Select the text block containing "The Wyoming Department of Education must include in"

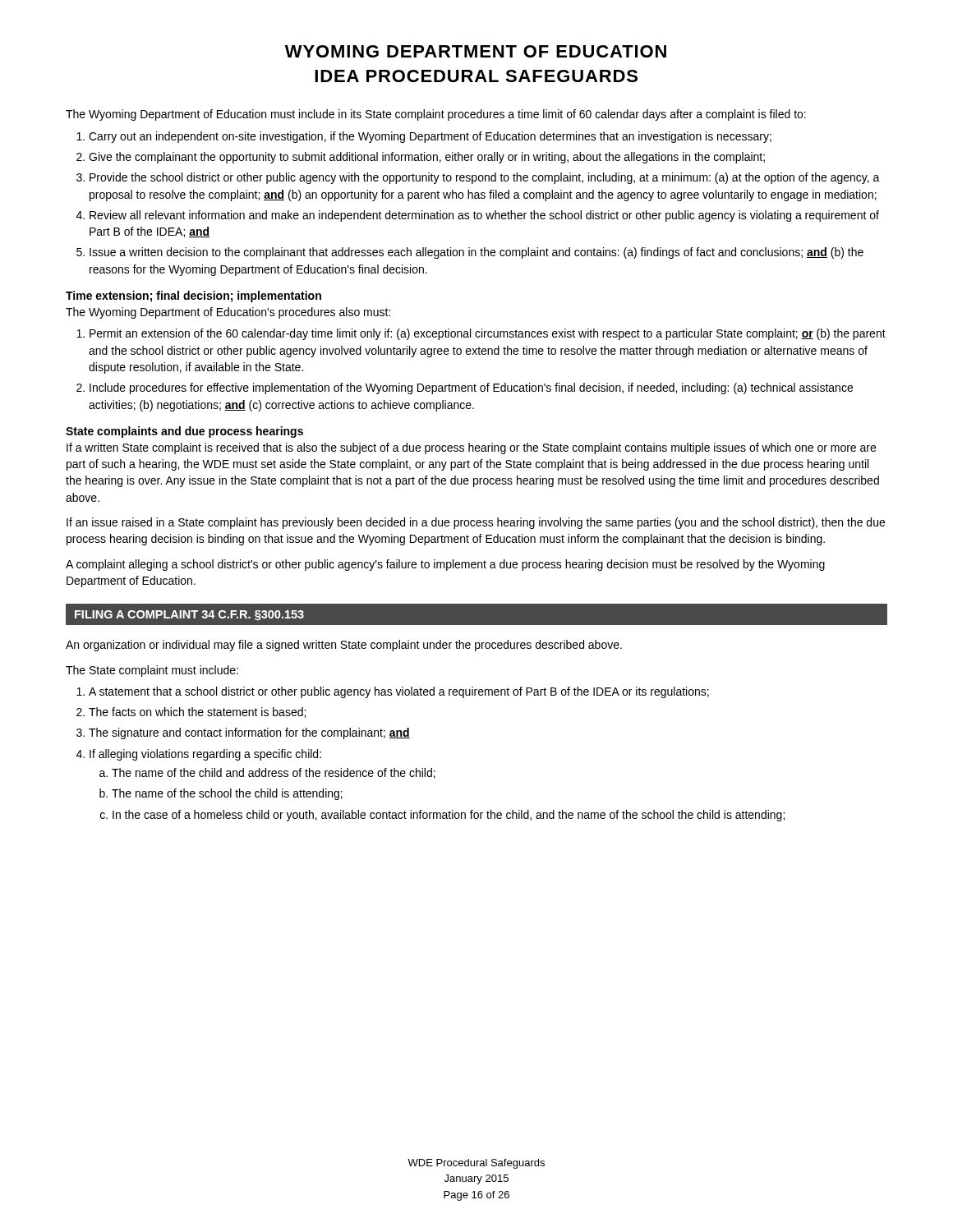[436, 114]
